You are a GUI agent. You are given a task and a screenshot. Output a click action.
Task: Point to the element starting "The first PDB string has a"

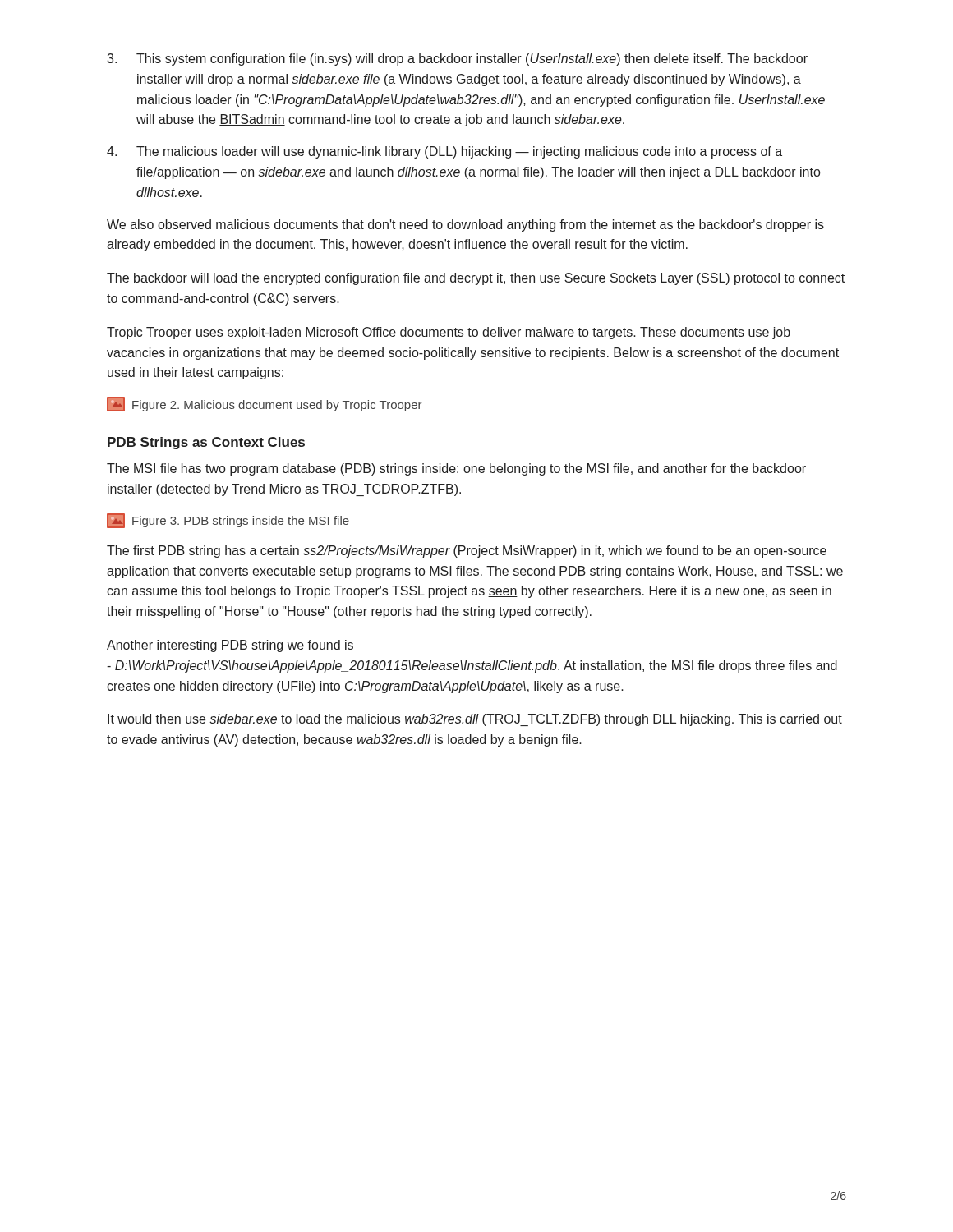click(x=475, y=581)
